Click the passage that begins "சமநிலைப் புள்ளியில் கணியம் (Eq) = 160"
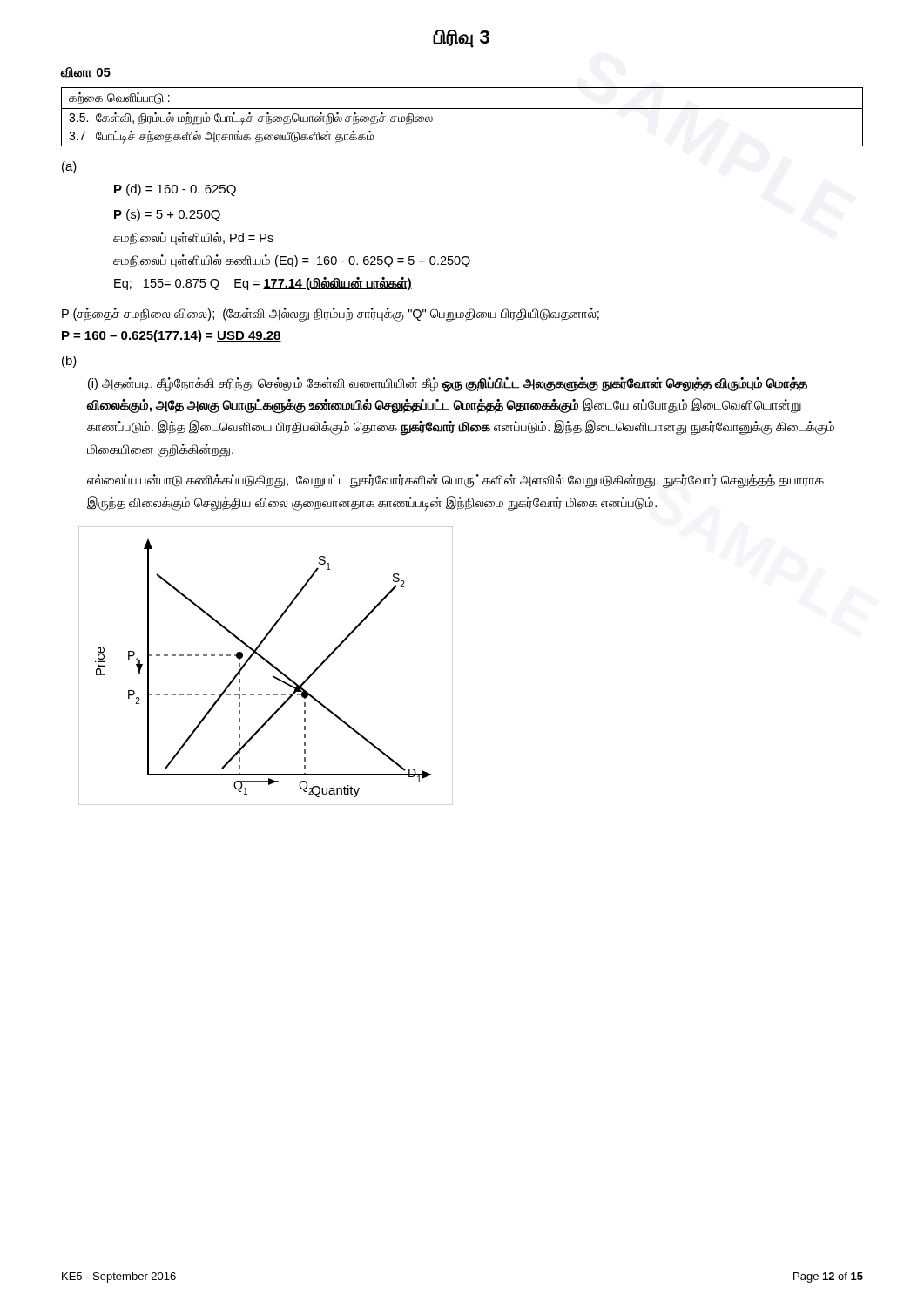Viewport: 924px width, 1307px height. pyautogui.click(x=292, y=261)
